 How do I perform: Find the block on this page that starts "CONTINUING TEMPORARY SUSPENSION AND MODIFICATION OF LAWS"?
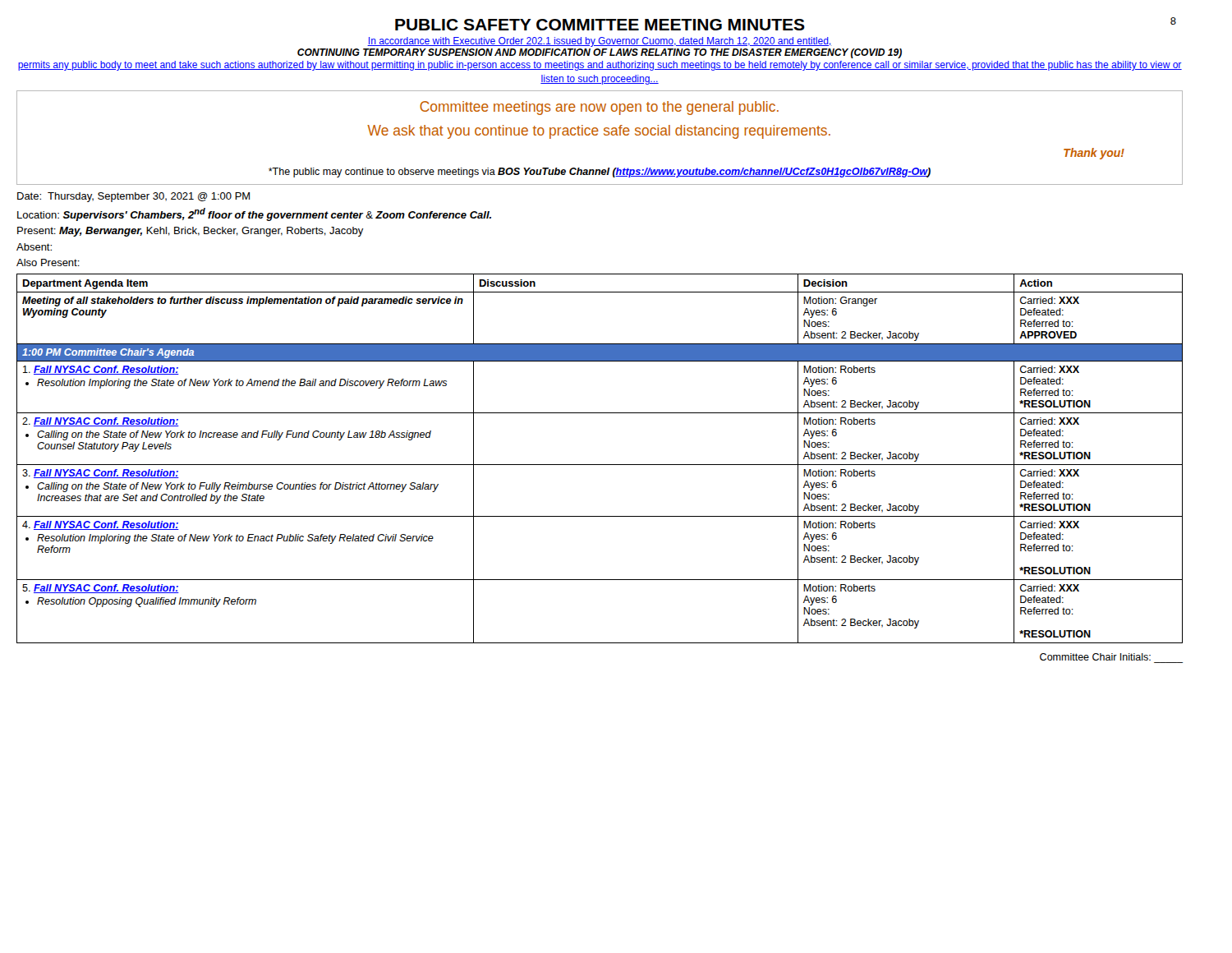click(600, 53)
